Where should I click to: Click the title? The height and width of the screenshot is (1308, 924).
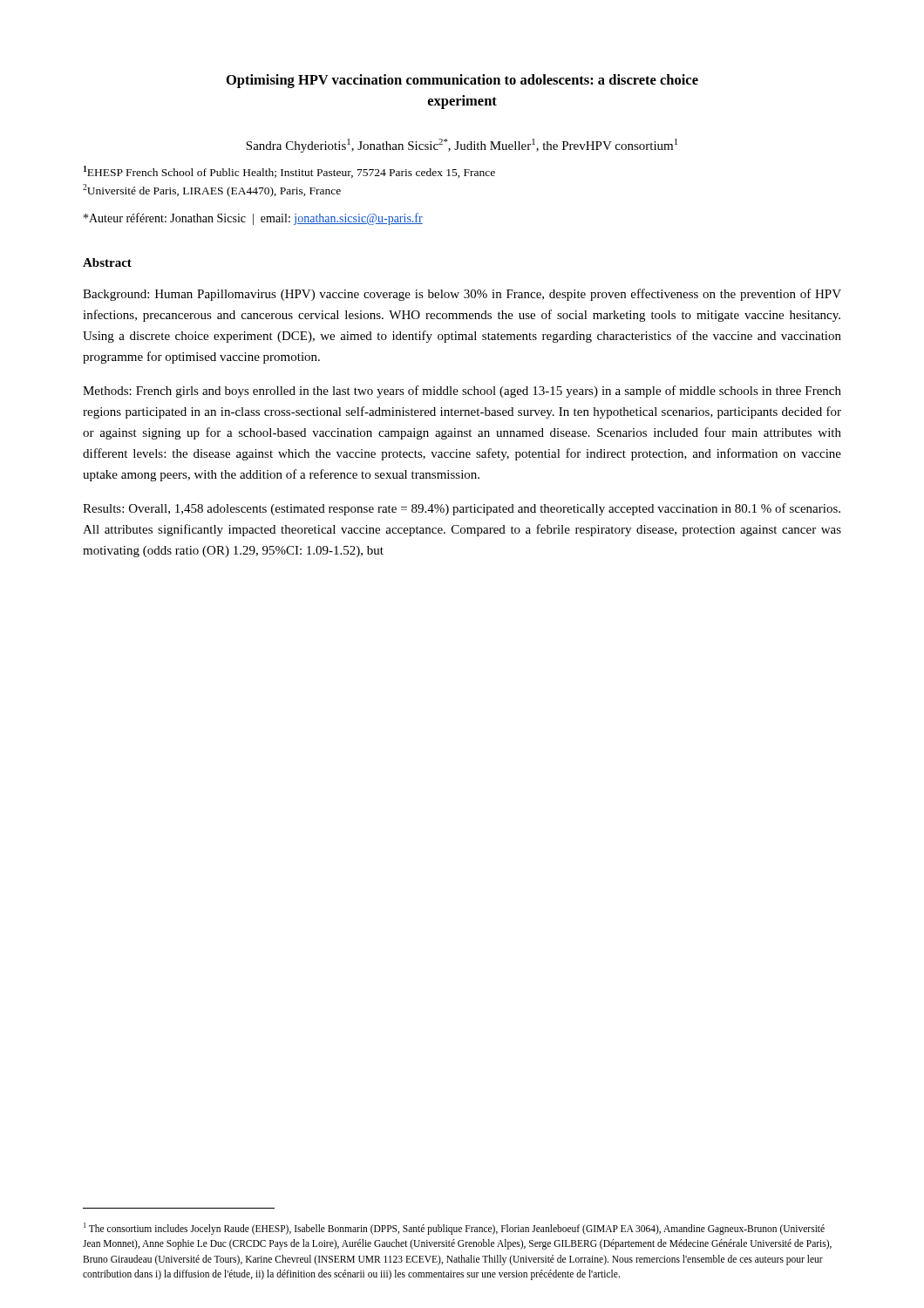pos(462,90)
